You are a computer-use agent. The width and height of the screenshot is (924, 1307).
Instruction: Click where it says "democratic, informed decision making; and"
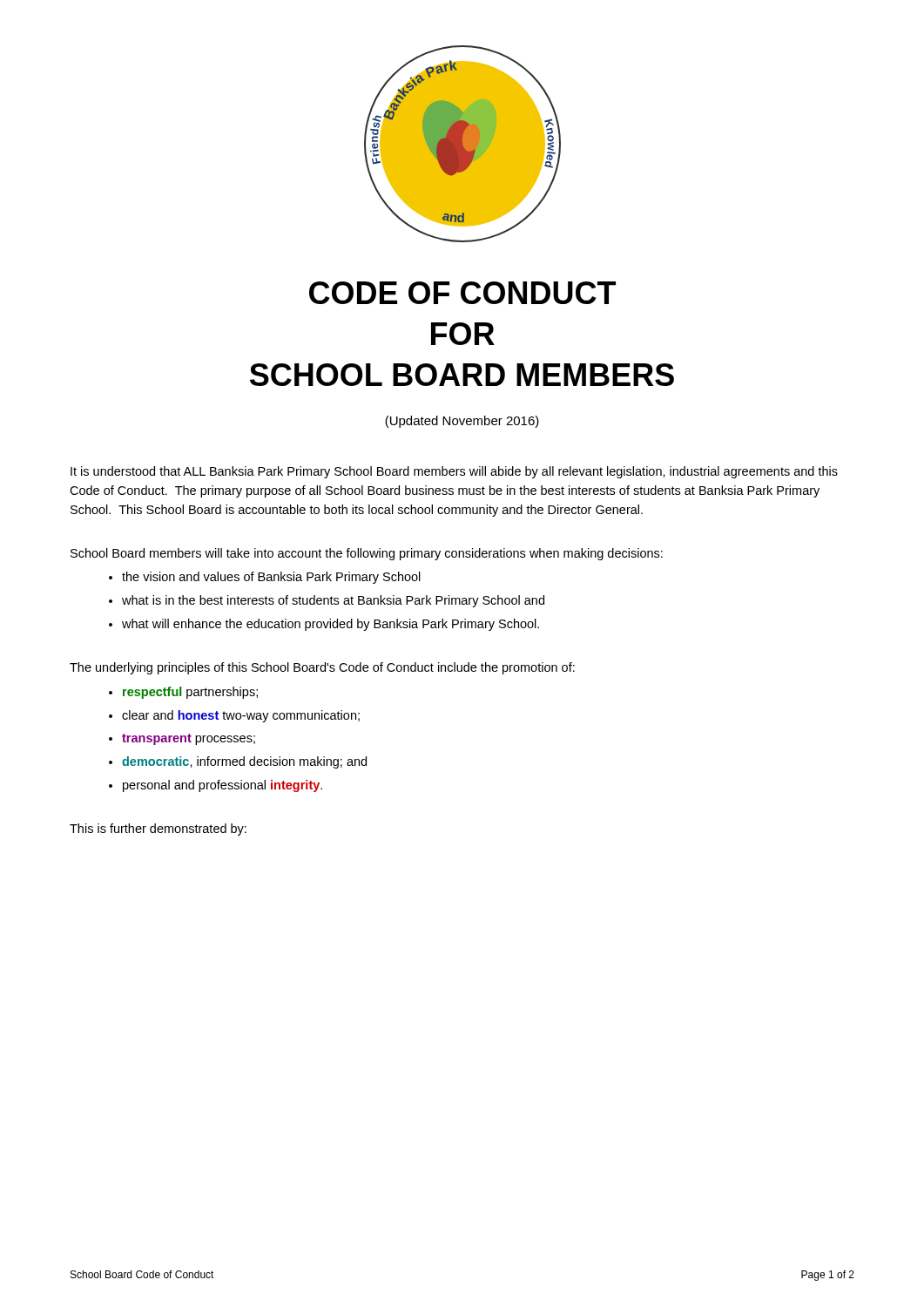(x=244, y=762)
